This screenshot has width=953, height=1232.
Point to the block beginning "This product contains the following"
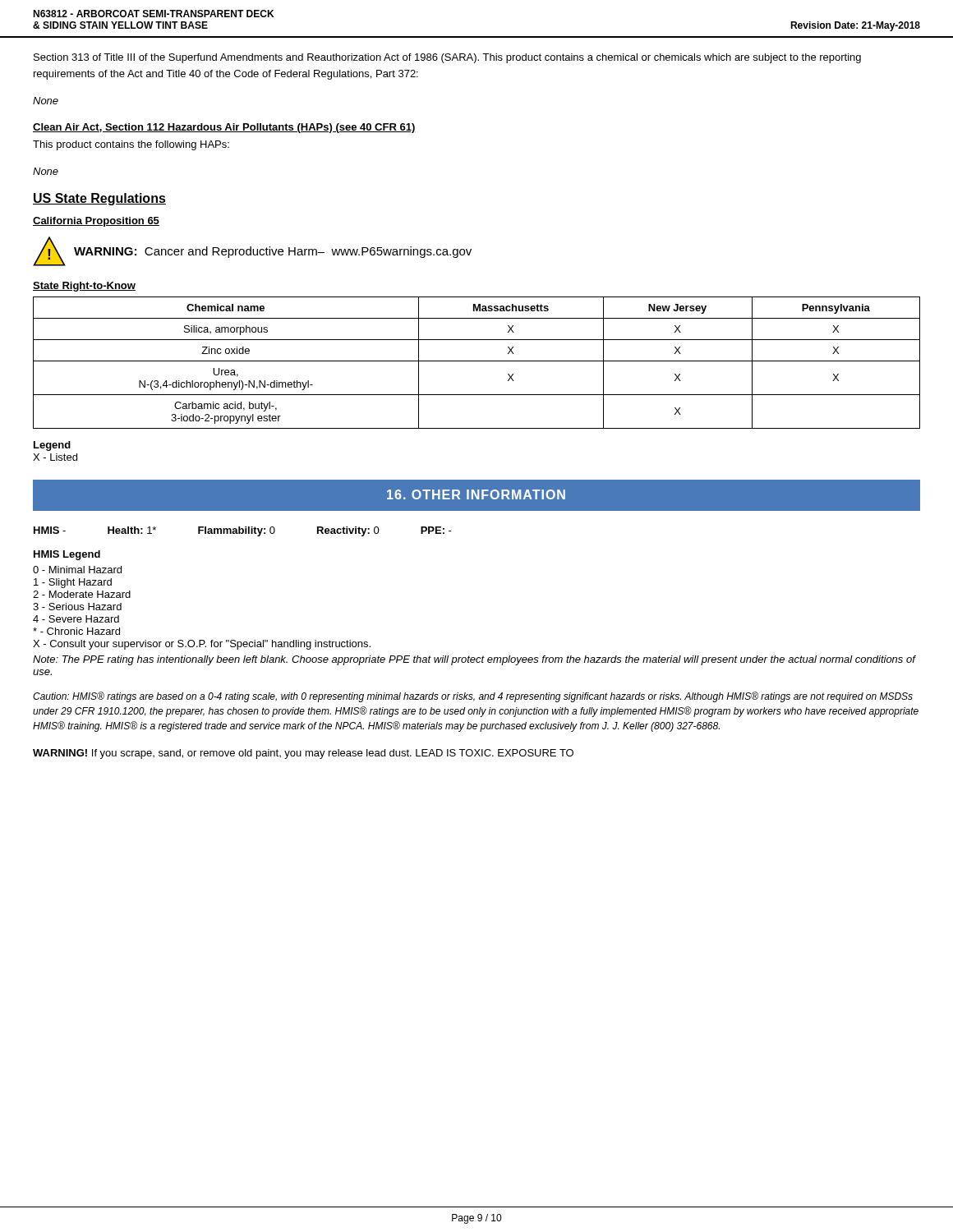coord(131,144)
